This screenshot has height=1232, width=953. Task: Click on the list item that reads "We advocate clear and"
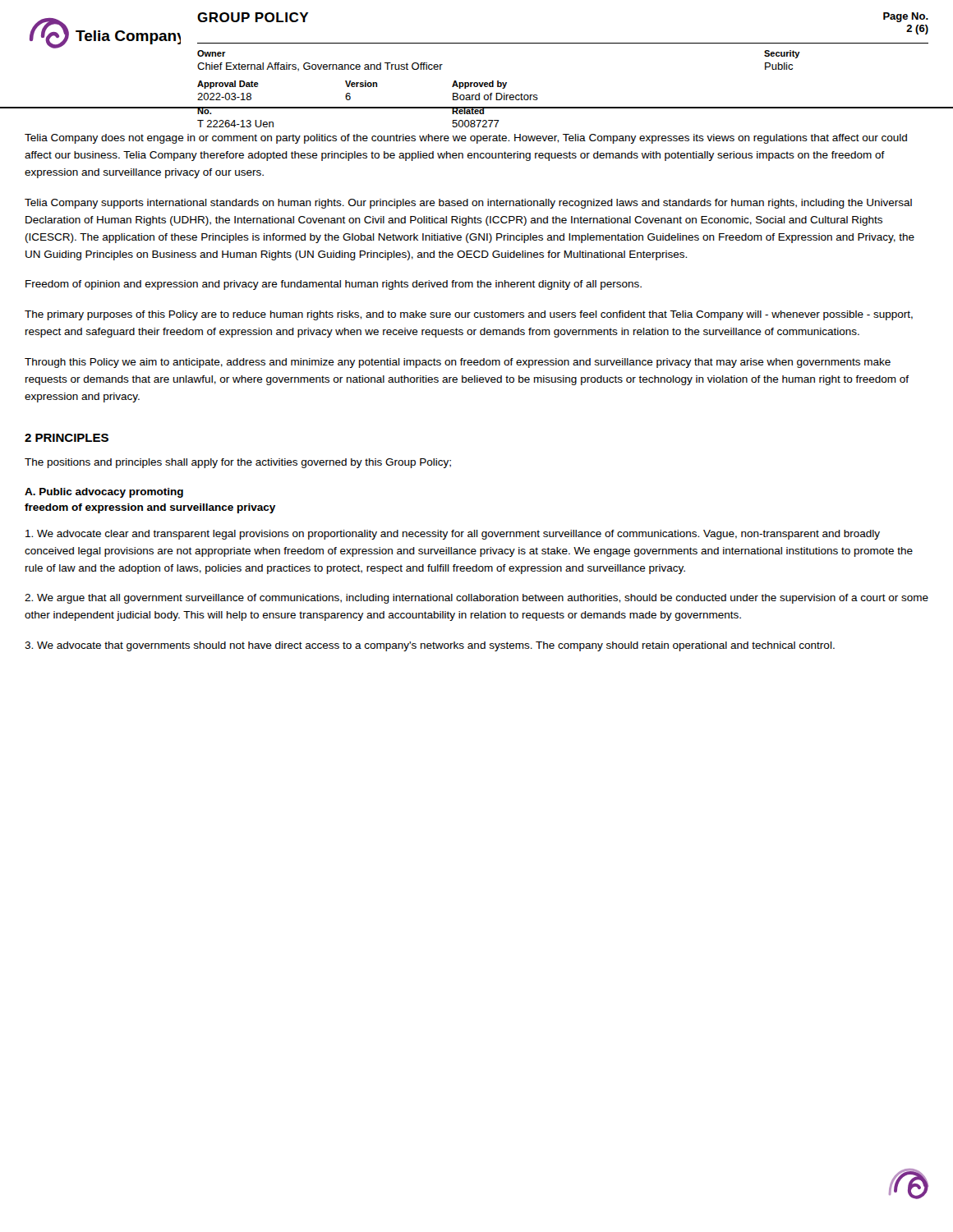pos(469,550)
